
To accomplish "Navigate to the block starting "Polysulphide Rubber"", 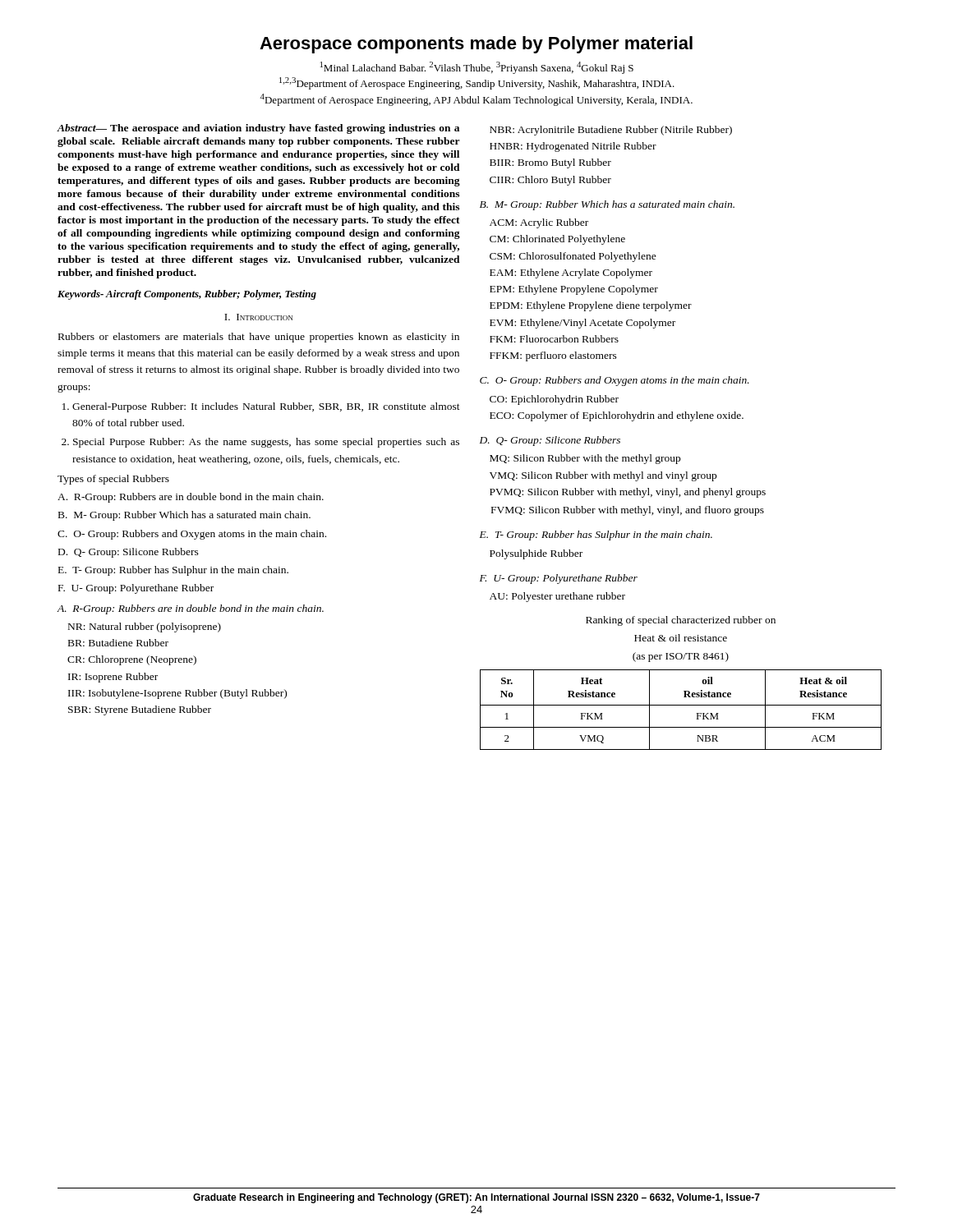I will point(536,553).
